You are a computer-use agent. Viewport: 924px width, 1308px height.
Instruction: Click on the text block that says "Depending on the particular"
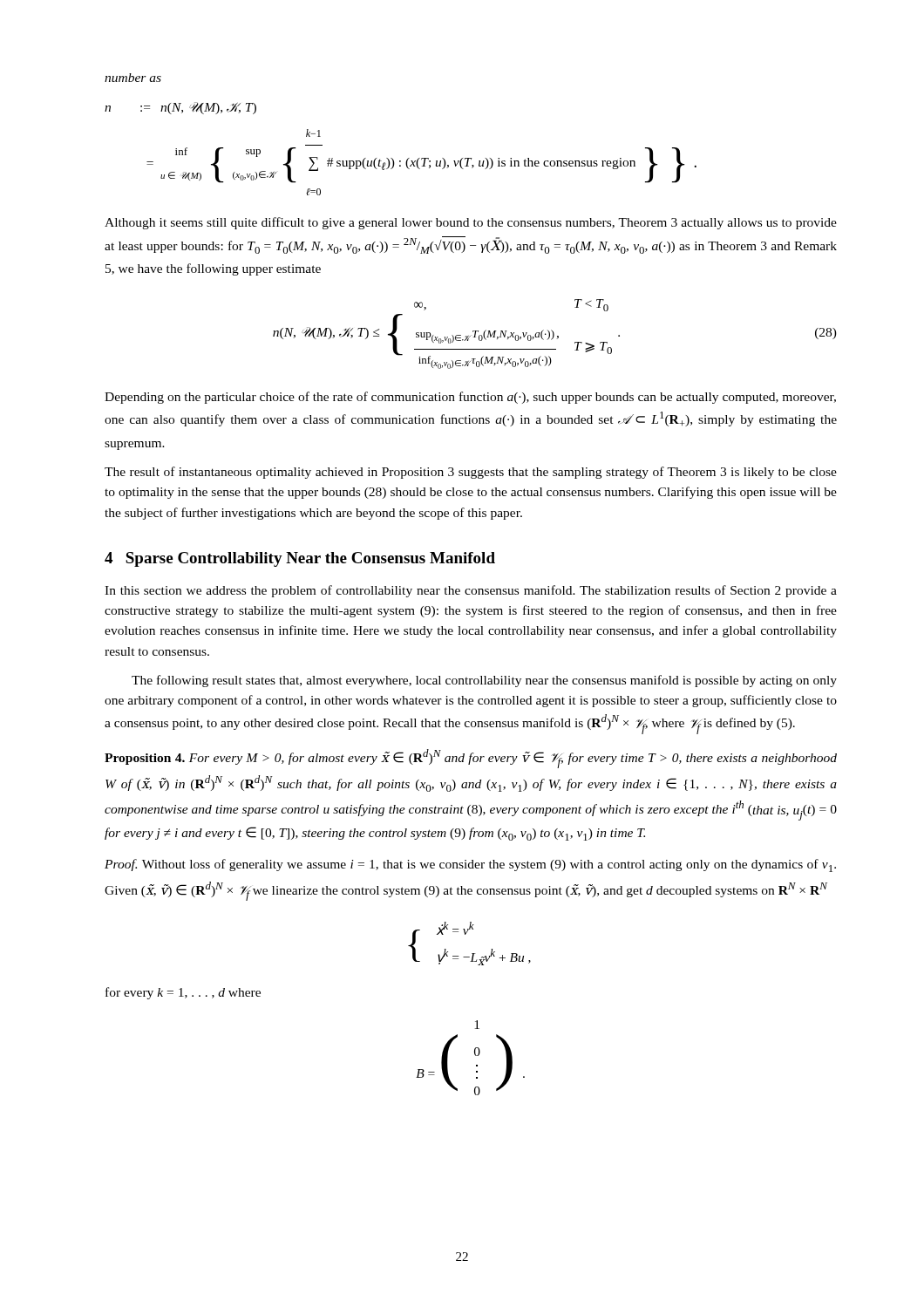(471, 419)
